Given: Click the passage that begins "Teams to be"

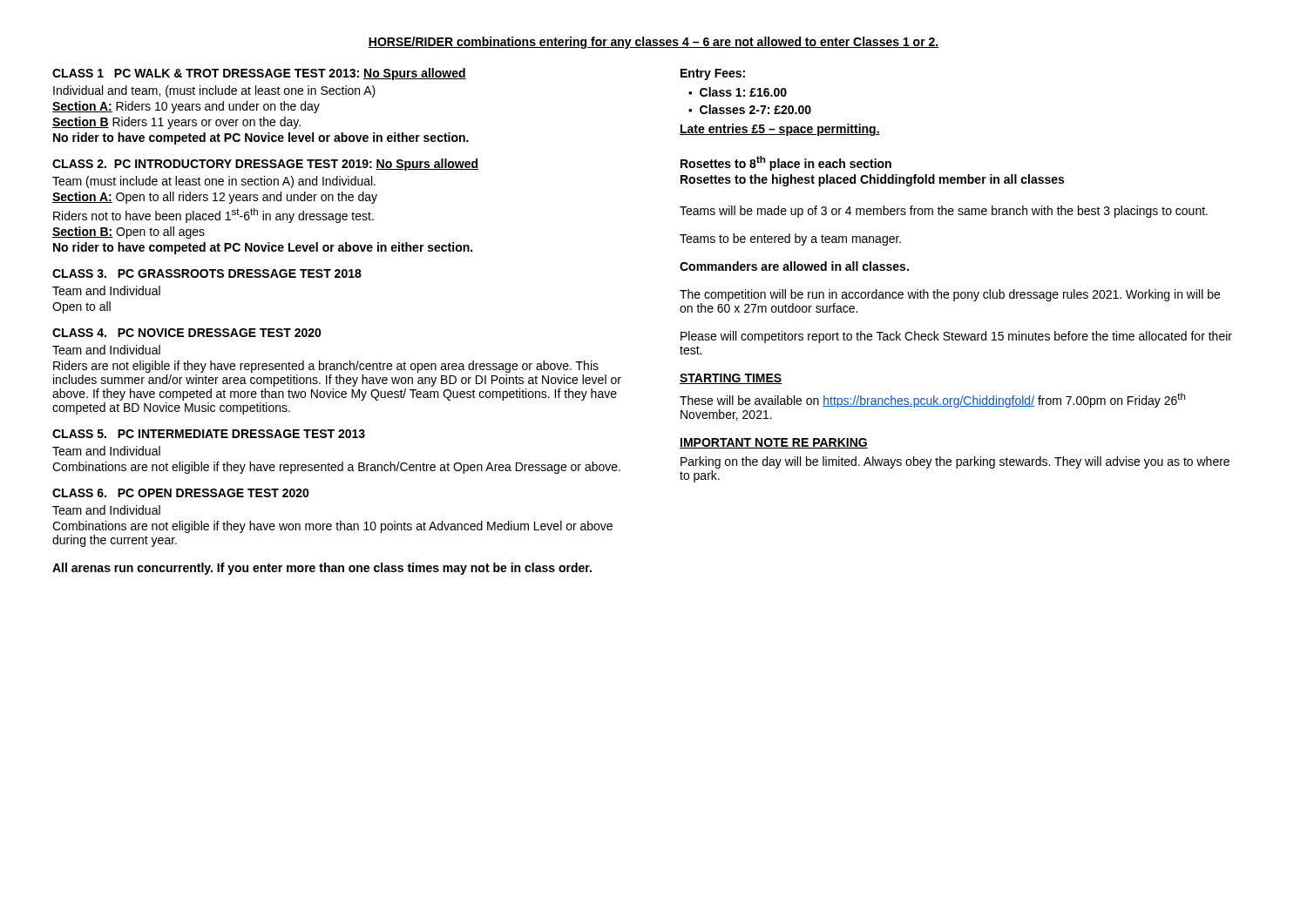Looking at the screenshot, I should click(790, 239).
